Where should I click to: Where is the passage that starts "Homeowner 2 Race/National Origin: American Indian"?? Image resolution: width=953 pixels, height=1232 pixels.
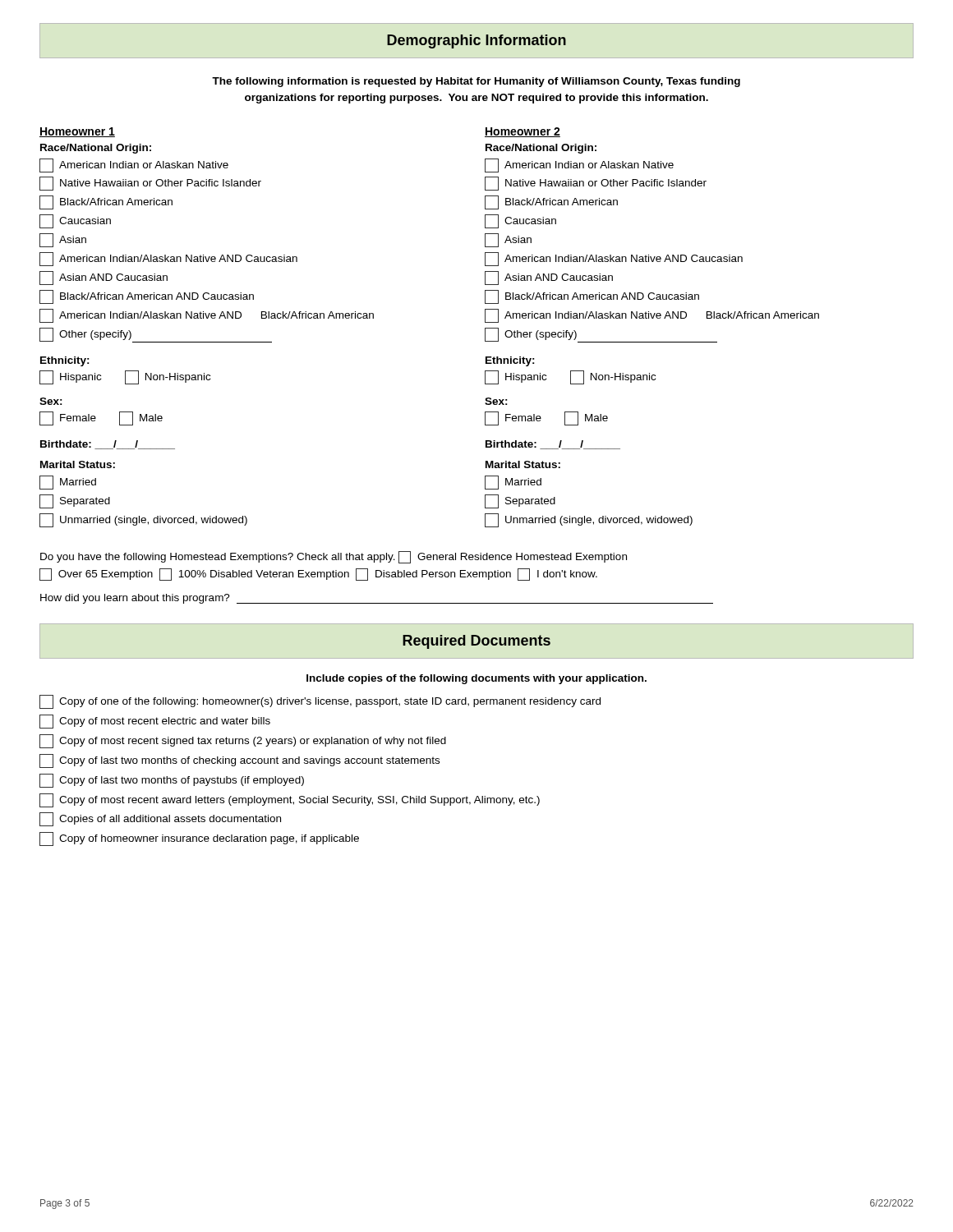tap(523, 132)
